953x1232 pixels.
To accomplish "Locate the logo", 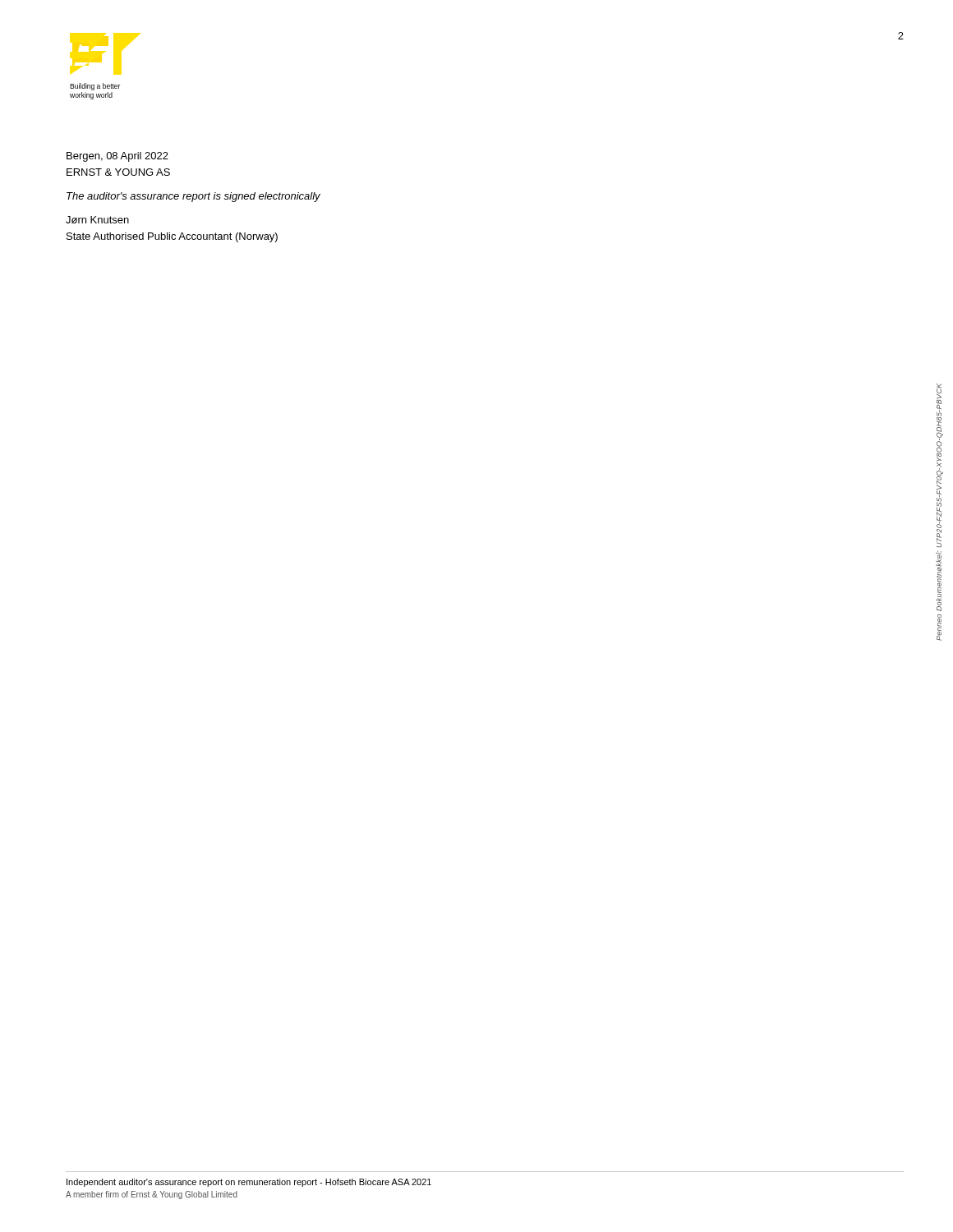I will pos(123,72).
